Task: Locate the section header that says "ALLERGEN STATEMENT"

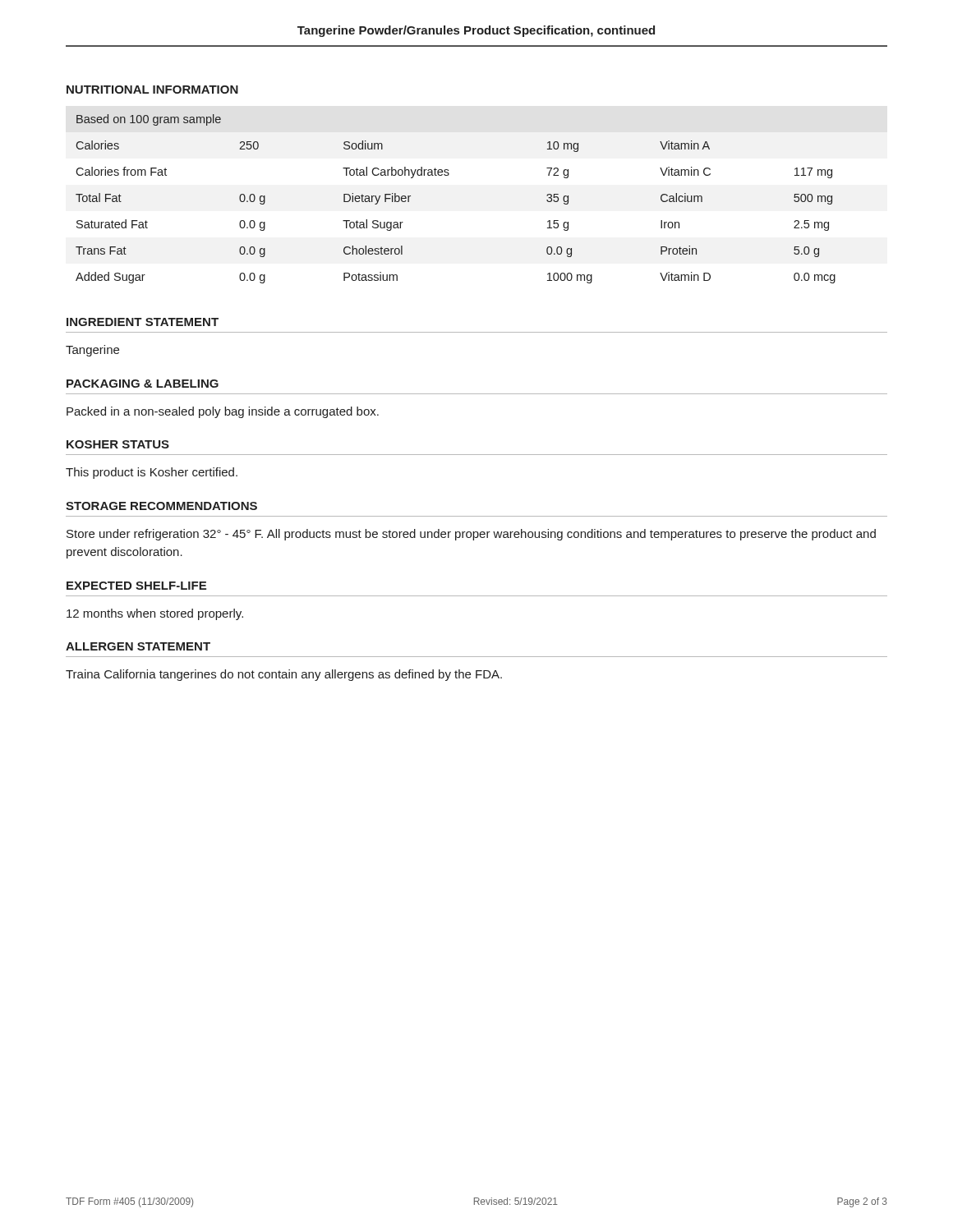Action: 138,646
